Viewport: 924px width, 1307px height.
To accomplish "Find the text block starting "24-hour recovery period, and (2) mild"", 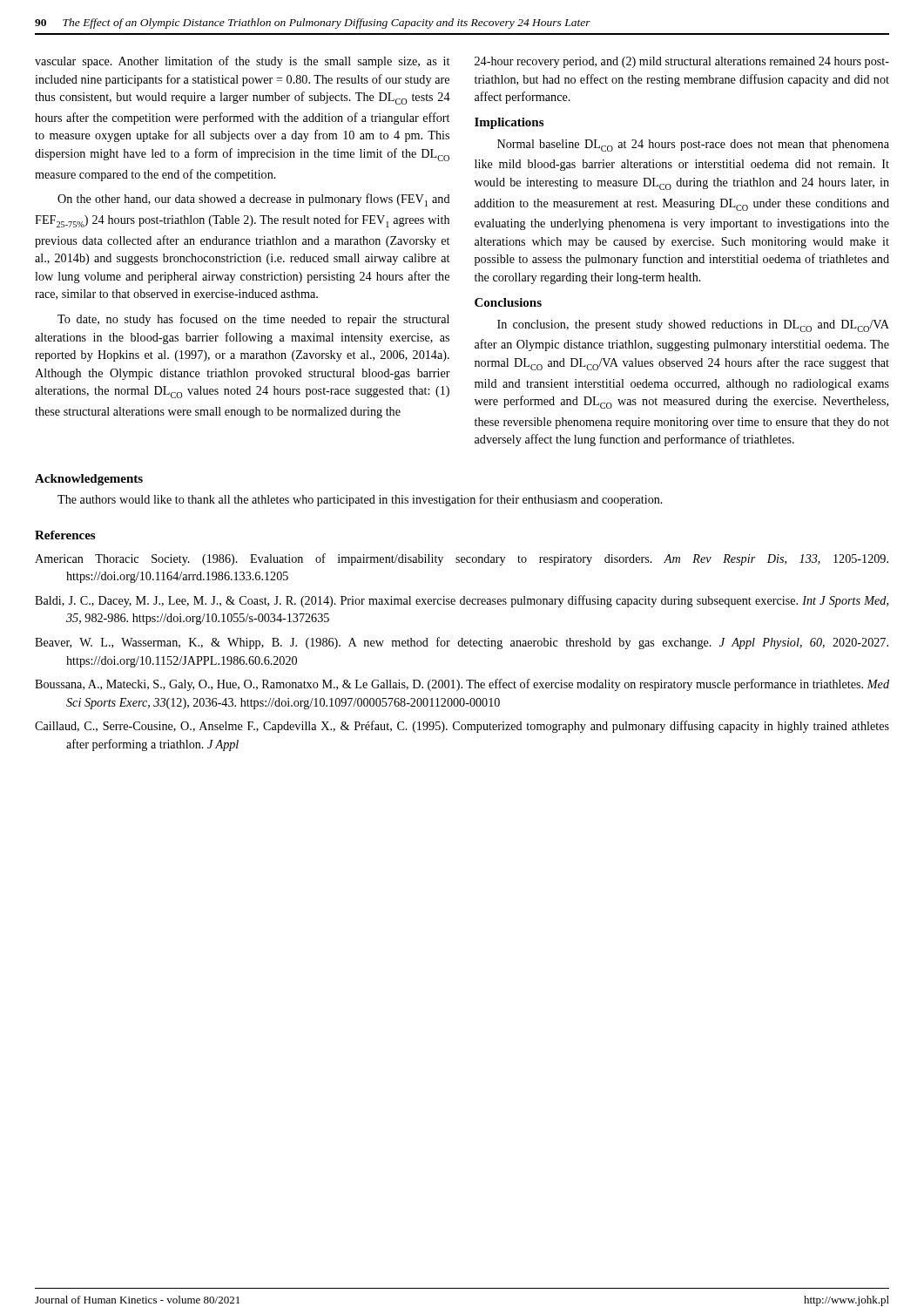I will pyautogui.click(x=682, y=79).
